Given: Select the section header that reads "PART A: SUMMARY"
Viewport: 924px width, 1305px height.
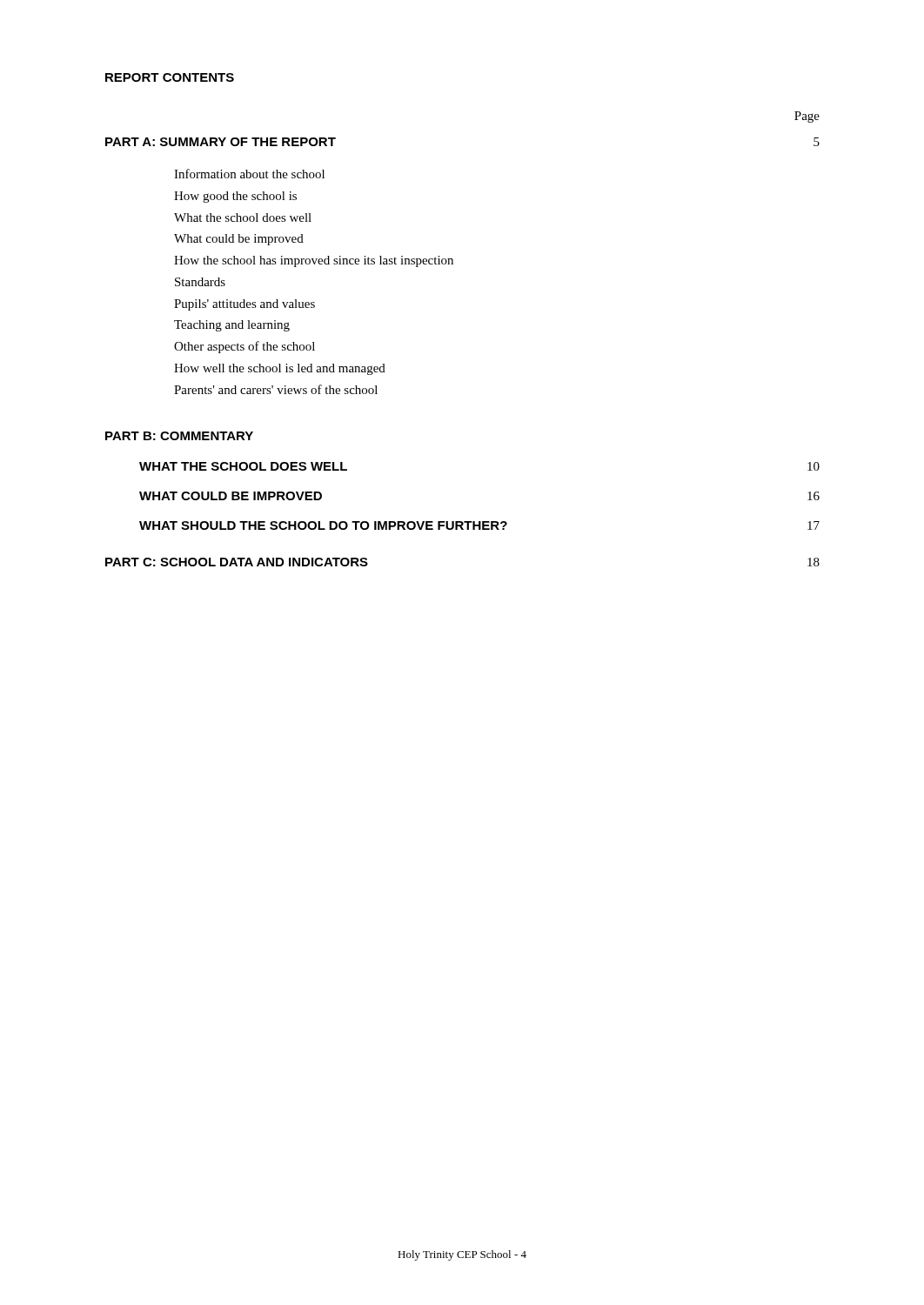Looking at the screenshot, I should point(217,141).
